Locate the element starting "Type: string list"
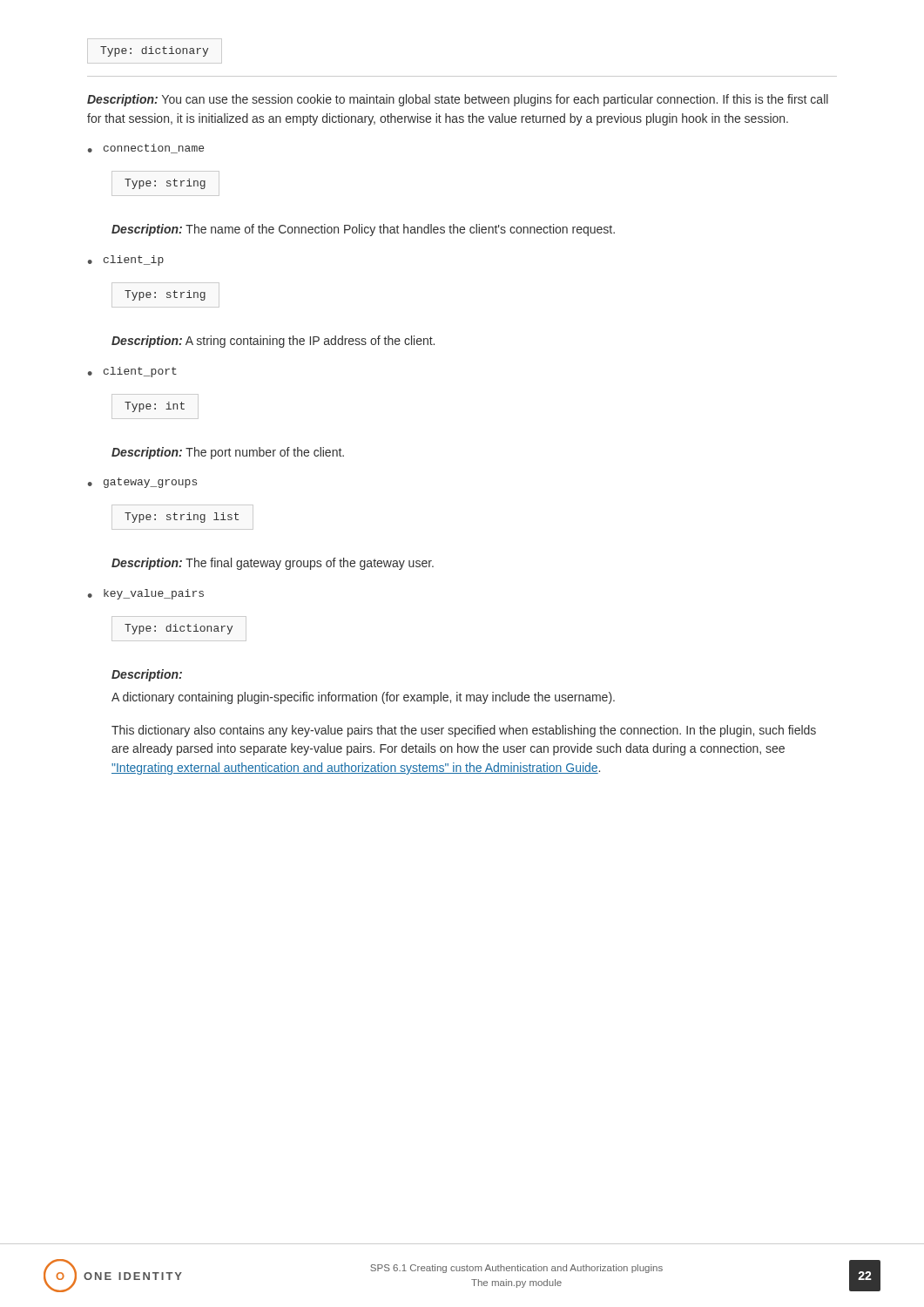 (182, 518)
